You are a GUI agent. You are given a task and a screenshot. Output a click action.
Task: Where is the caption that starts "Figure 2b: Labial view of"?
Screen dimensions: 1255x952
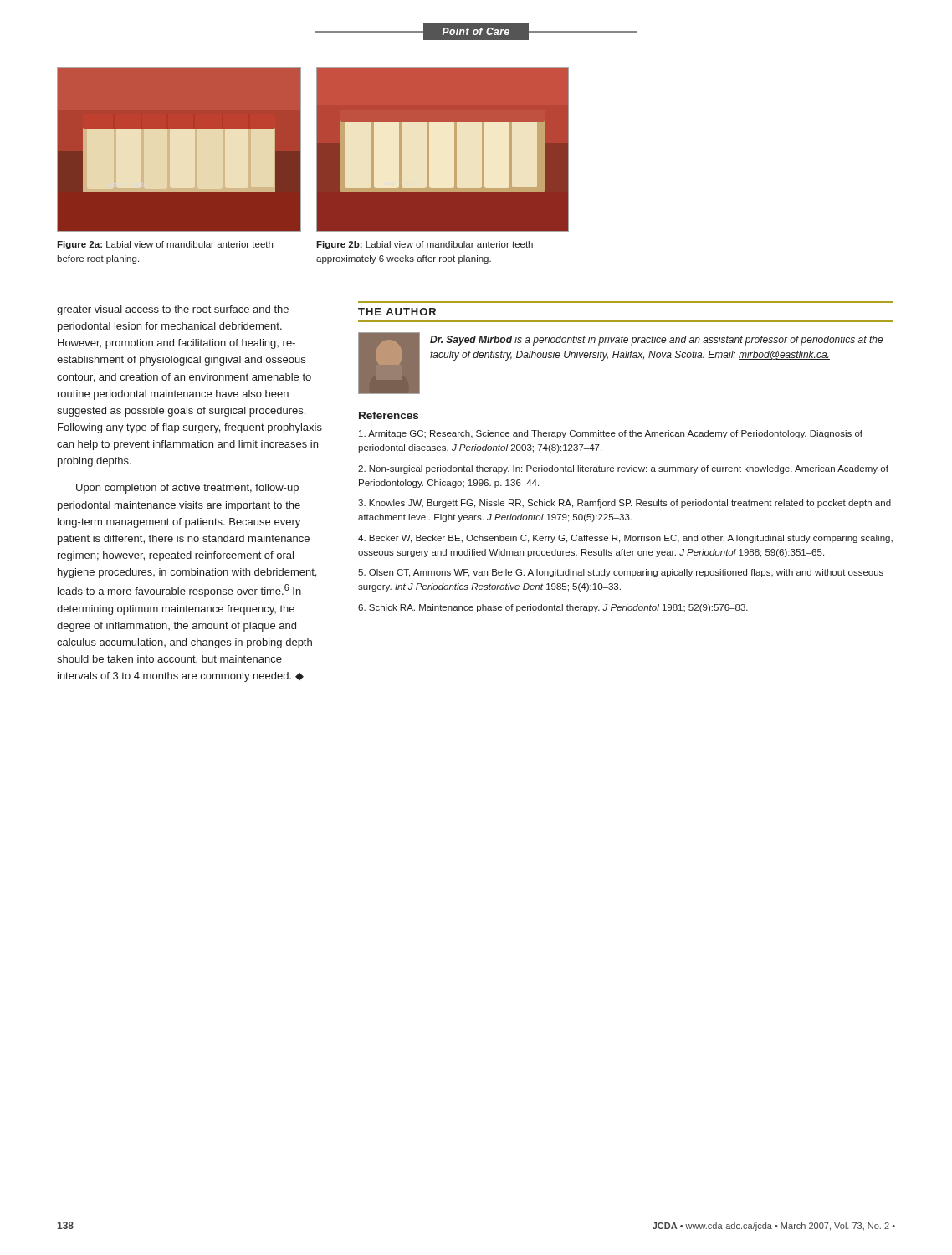pyautogui.click(x=425, y=251)
